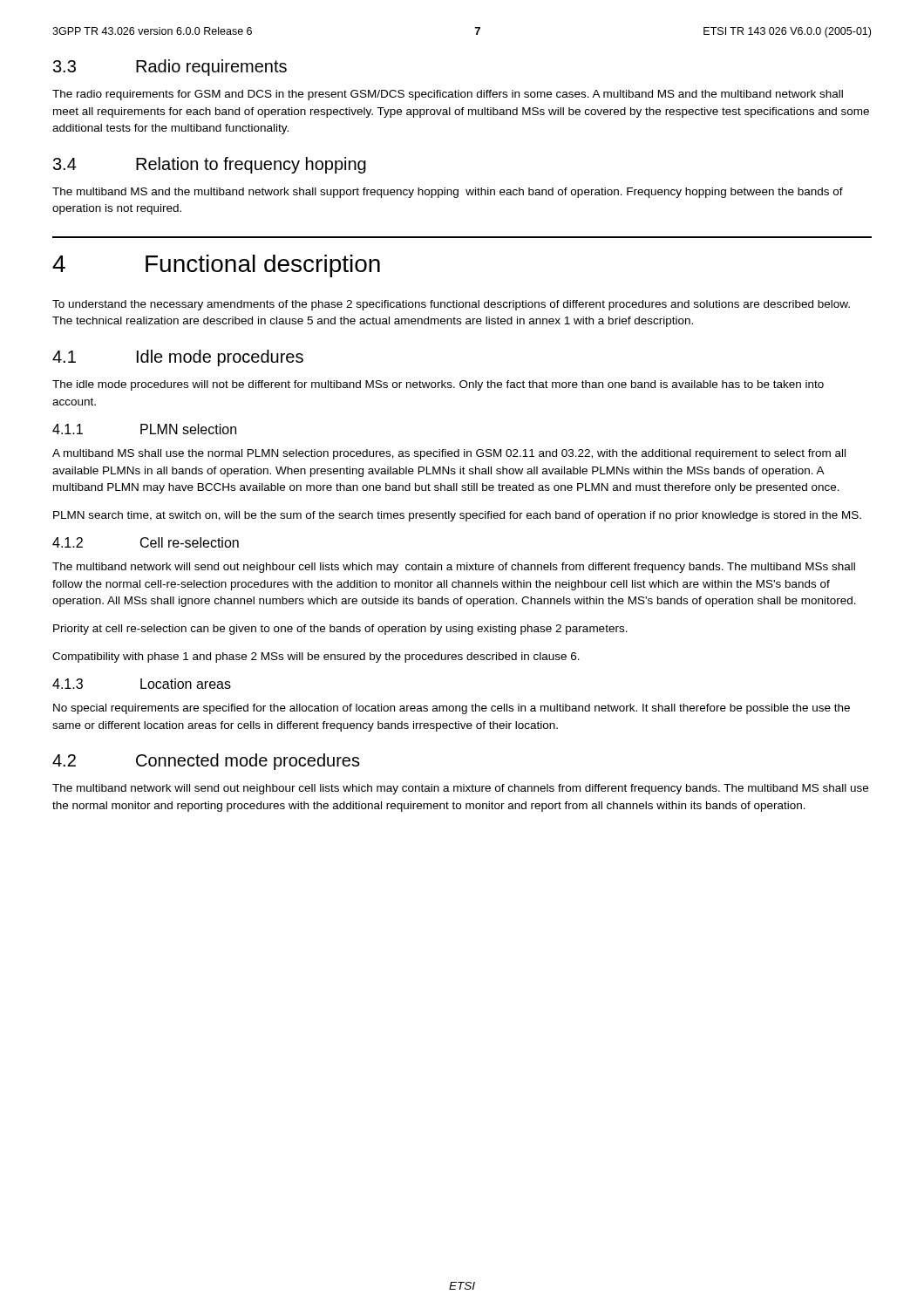The height and width of the screenshot is (1308, 924).
Task: Click where it says "4.1.1PLMN selection"
Action: click(x=144, y=429)
